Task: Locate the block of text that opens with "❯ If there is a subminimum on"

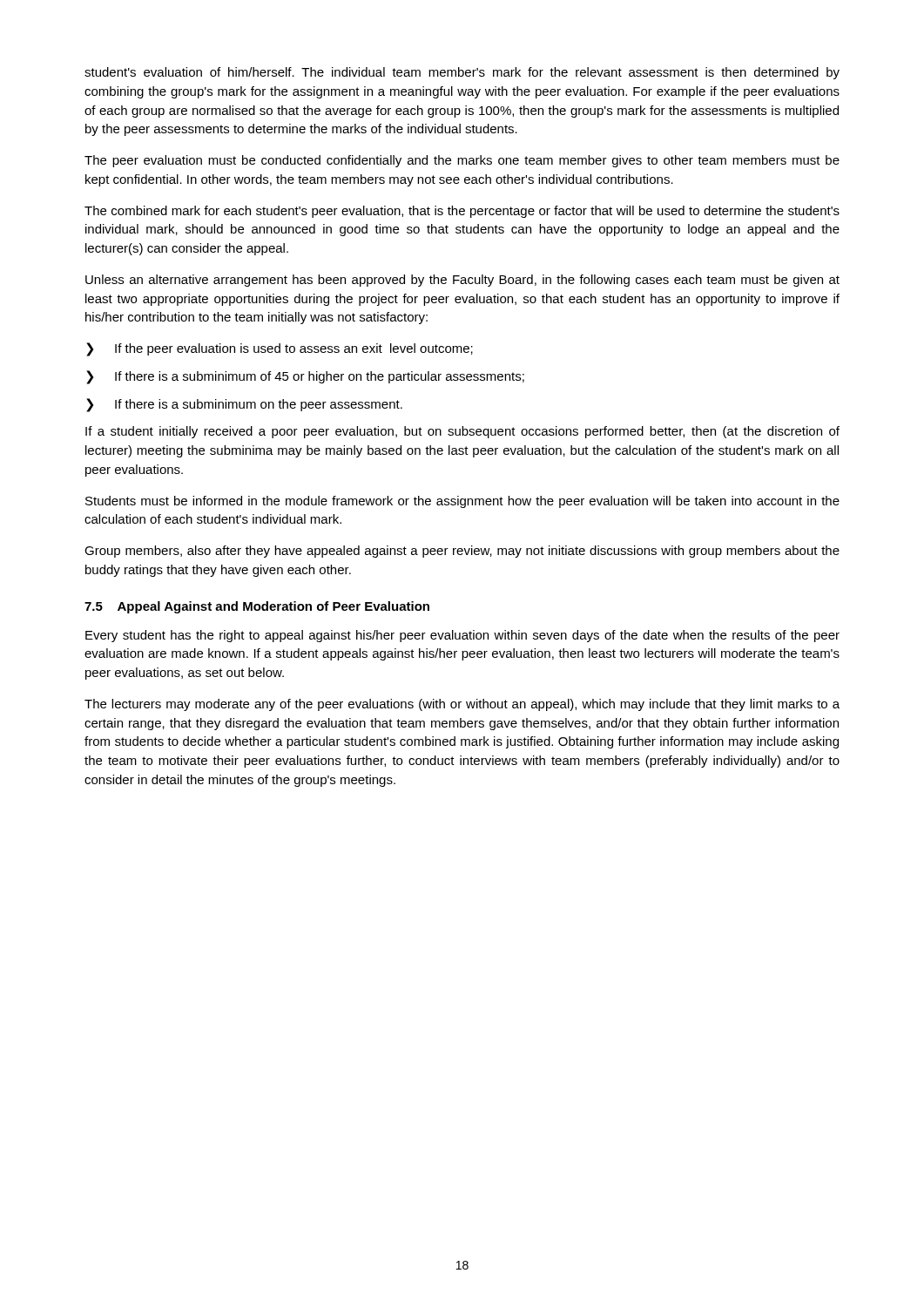Action: point(244,405)
